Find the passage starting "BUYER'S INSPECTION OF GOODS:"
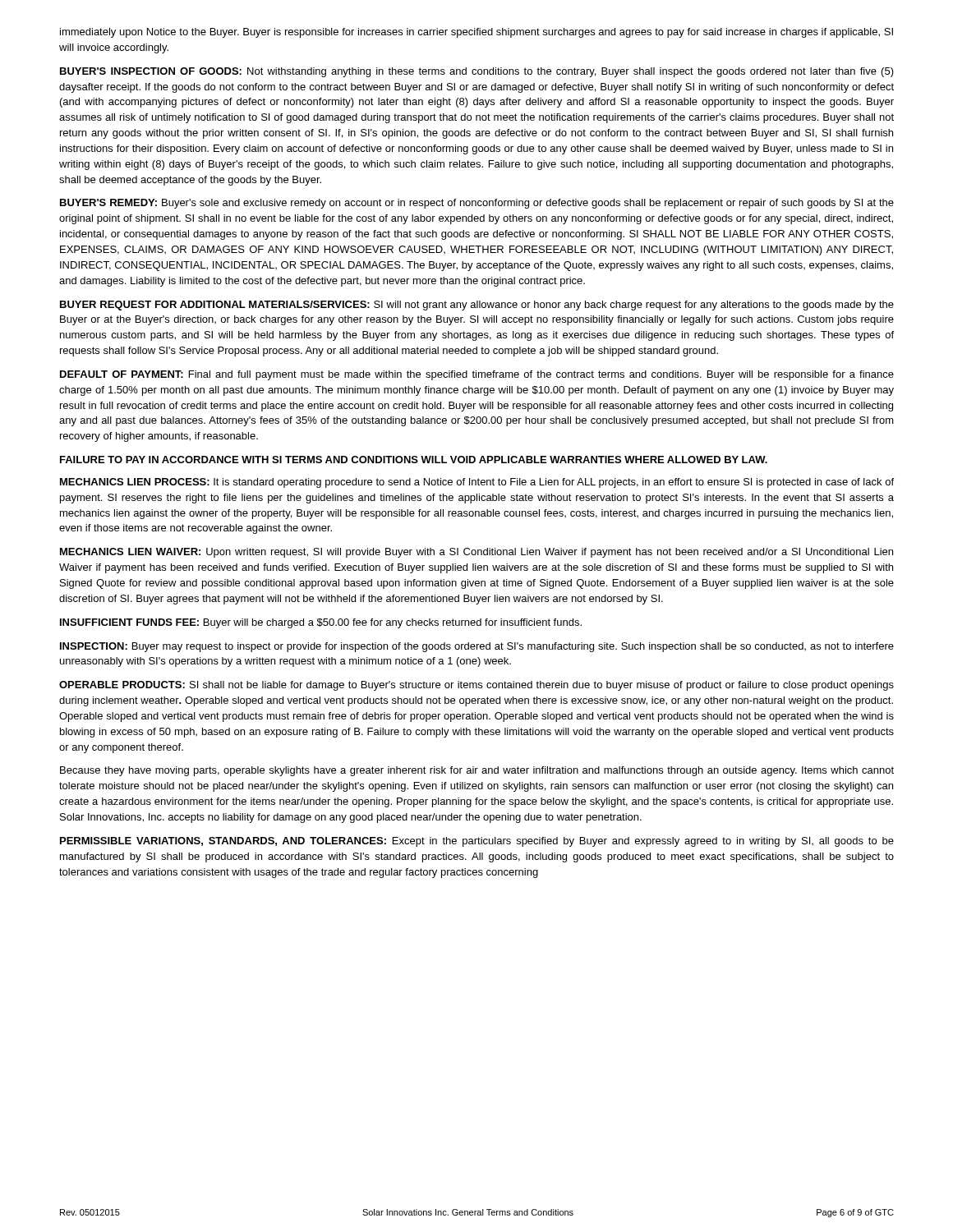 (x=476, y=125)
